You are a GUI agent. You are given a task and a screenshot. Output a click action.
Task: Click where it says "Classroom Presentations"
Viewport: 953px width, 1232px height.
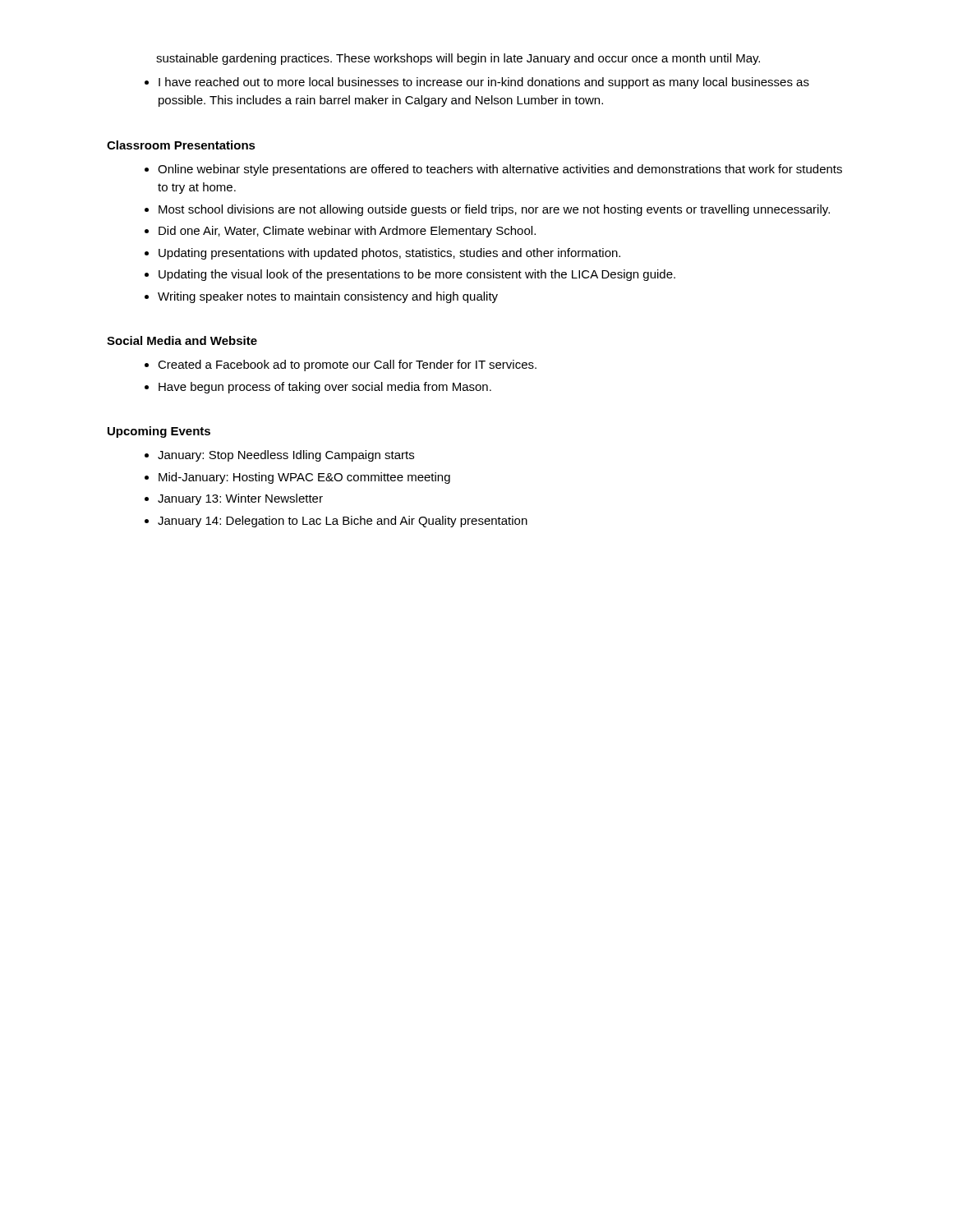click(181, 145)
